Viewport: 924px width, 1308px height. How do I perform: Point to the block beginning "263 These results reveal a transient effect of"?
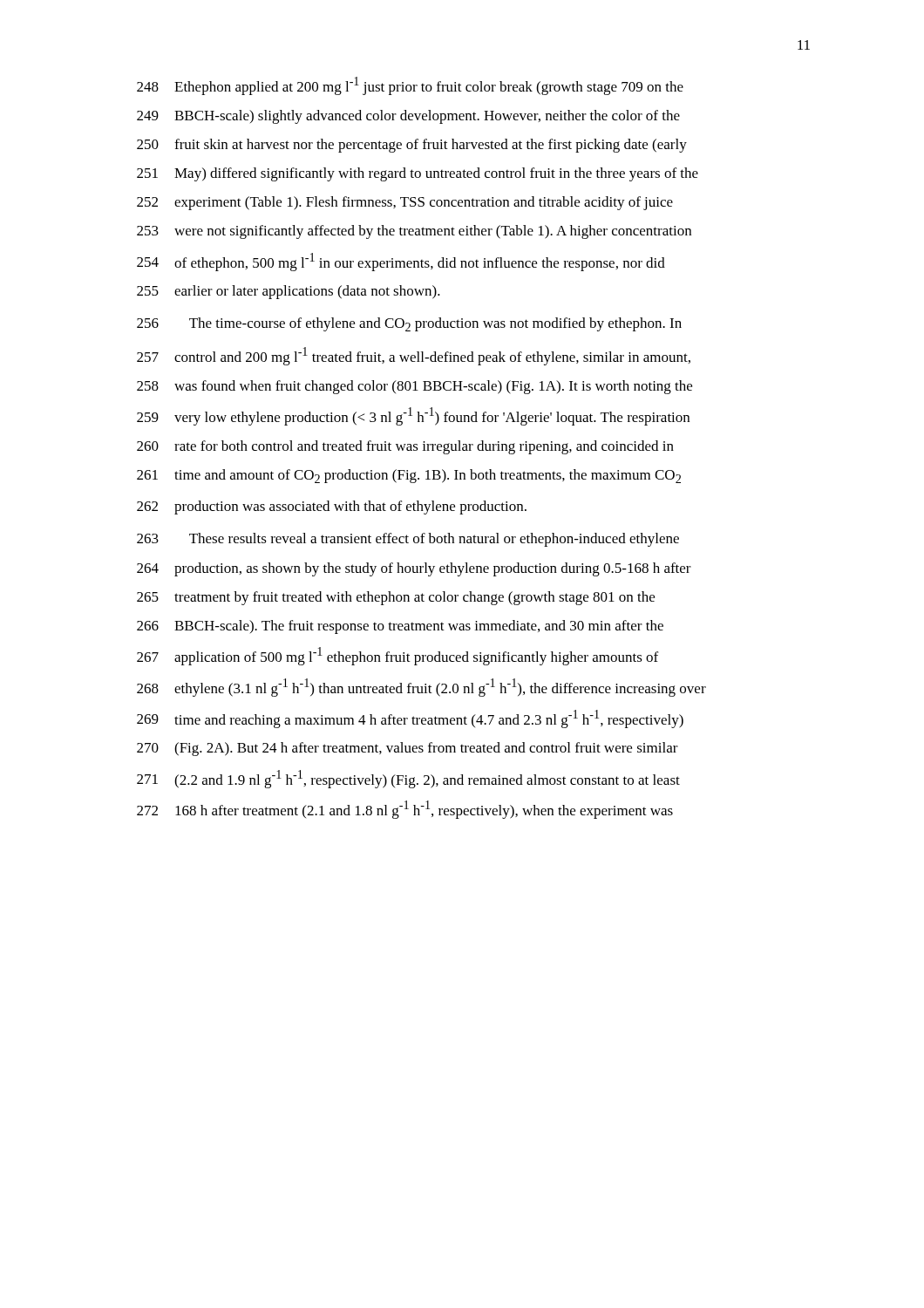(x=462, y=675)
